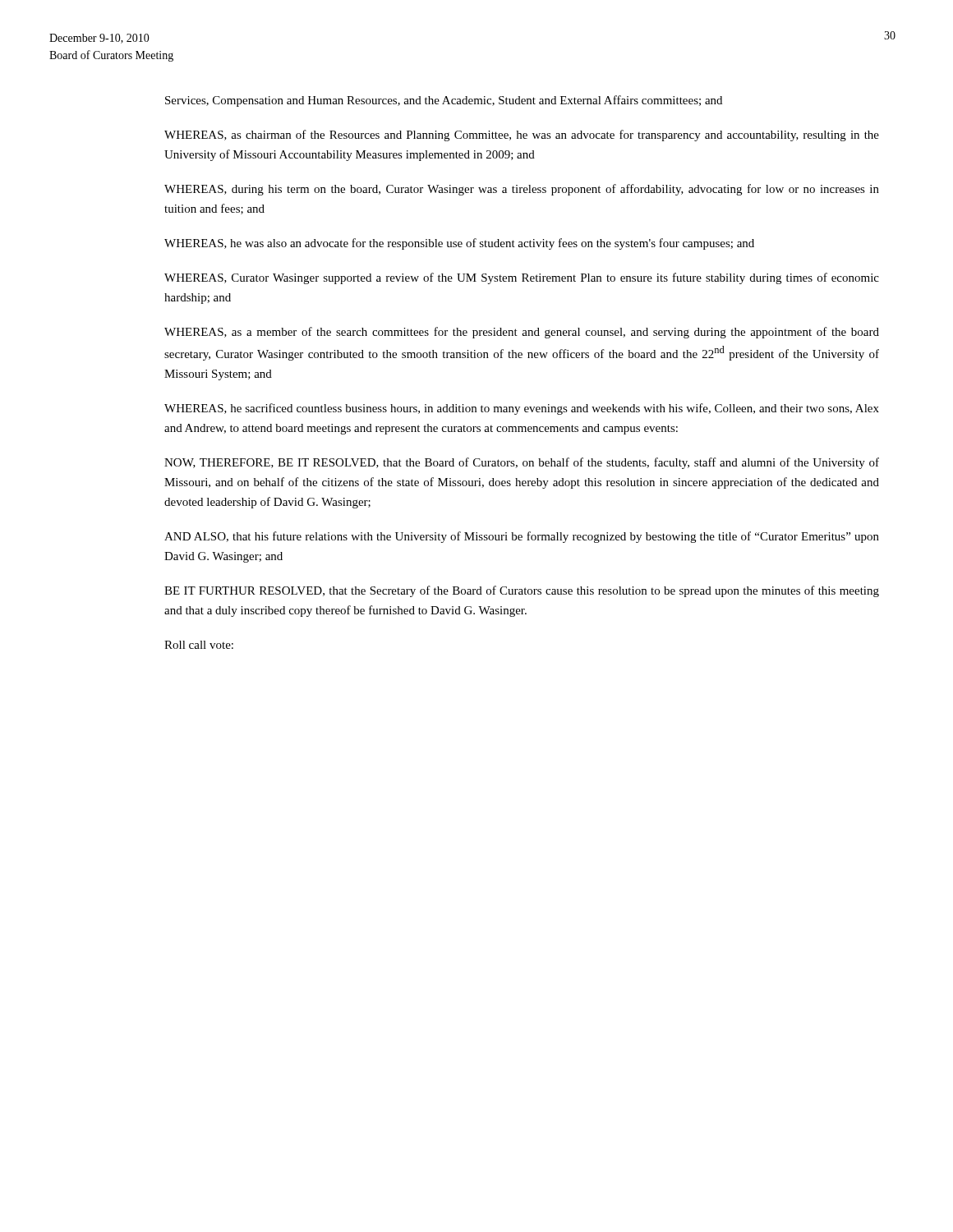
Task: Locate the text block with the text "NOW, THEREFORE, BE IT"
Action: pos(522,482)
